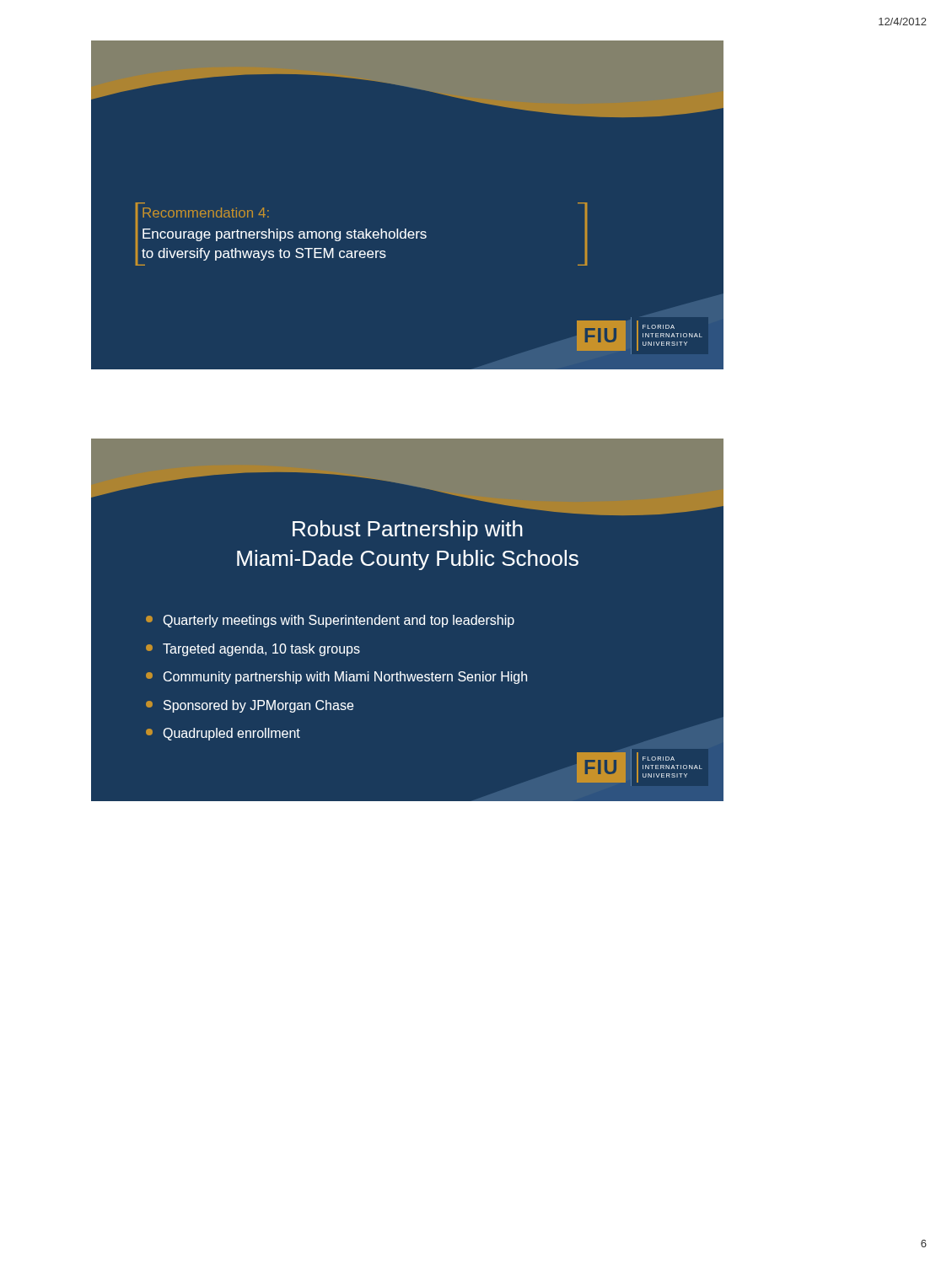The width and height of the screenshot is (952, 1265).
Task: Locate the text block starting "Sponsored by JPMorgan Chase"
Action: pyautogui.click(x=250, y=705)
